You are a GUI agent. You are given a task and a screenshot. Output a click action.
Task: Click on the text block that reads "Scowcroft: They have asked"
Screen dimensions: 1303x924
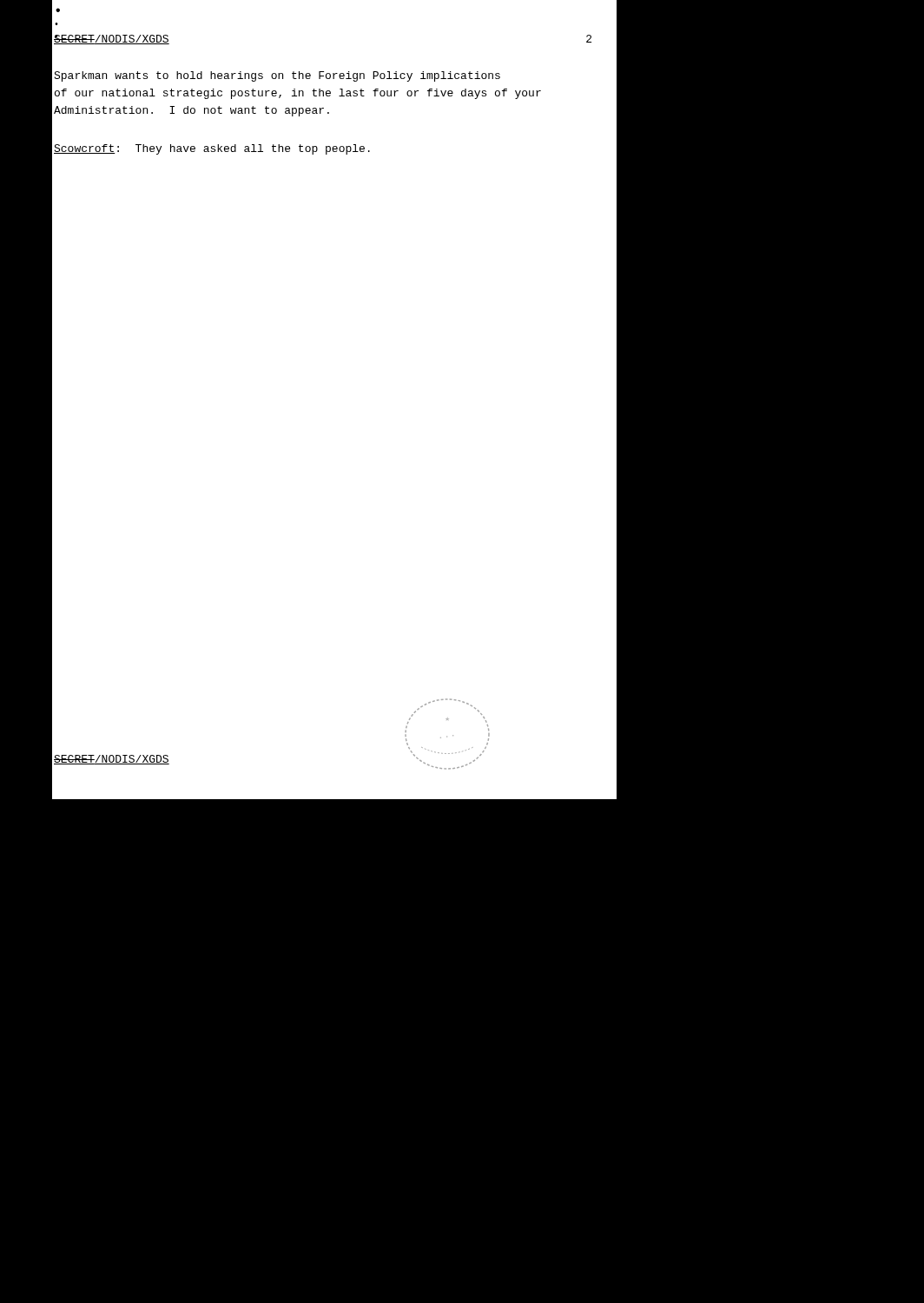point(213,149)
